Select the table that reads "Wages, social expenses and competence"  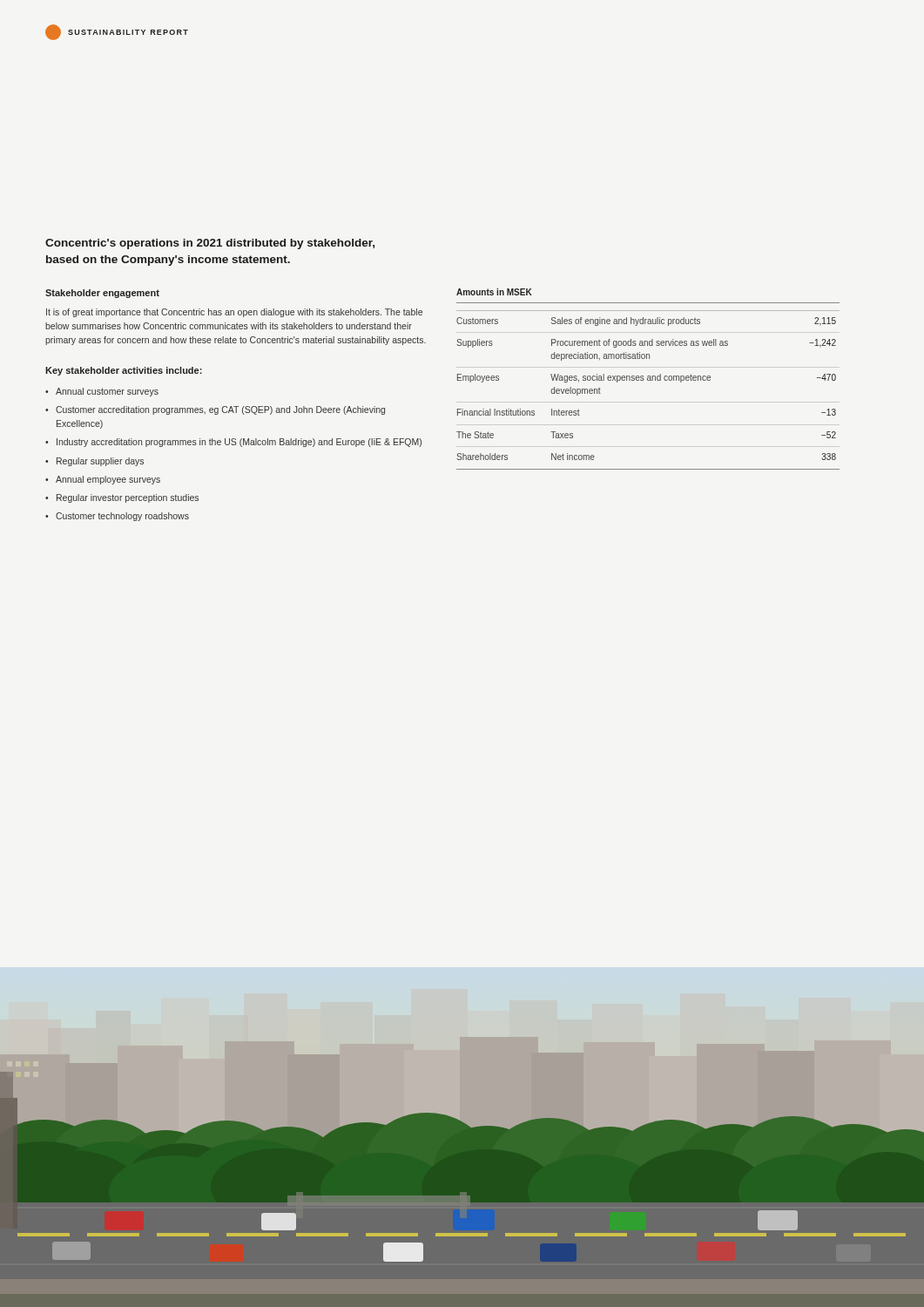click(648, 378)
